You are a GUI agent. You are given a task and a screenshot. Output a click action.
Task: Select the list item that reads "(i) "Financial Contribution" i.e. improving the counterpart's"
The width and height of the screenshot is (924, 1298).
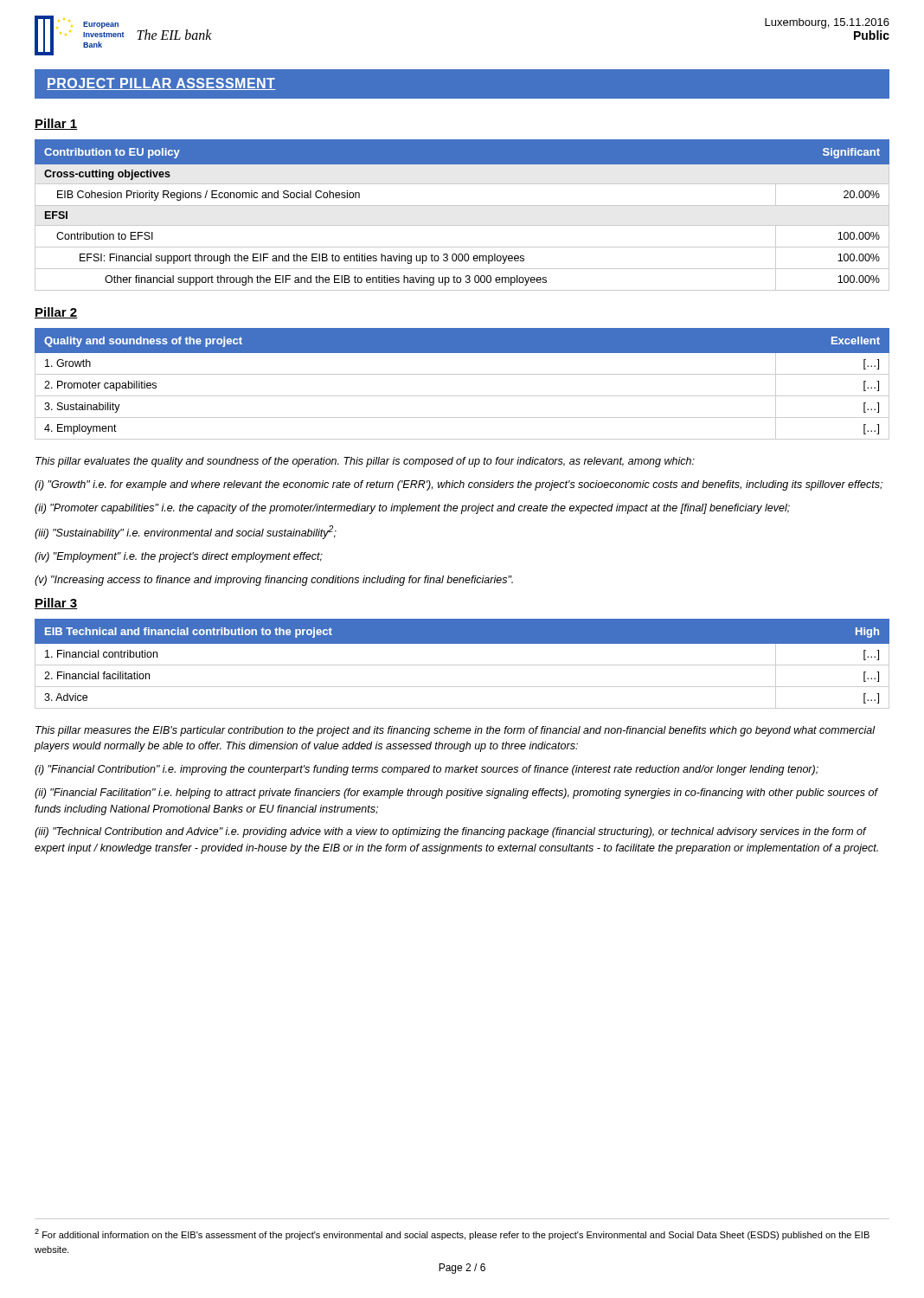pos(427,769)
